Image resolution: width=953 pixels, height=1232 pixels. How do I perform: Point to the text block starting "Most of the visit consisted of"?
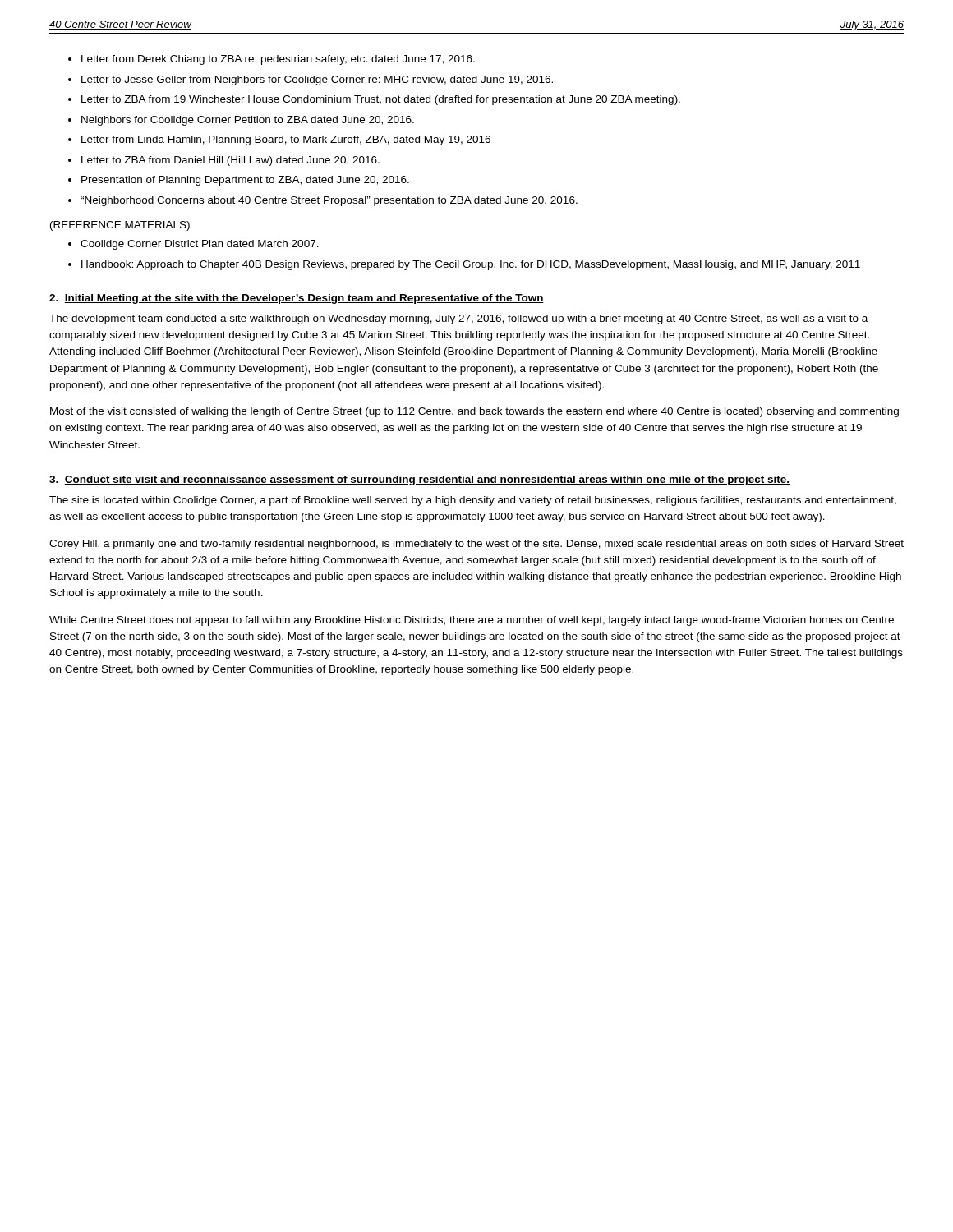click(x=474, y=428)
